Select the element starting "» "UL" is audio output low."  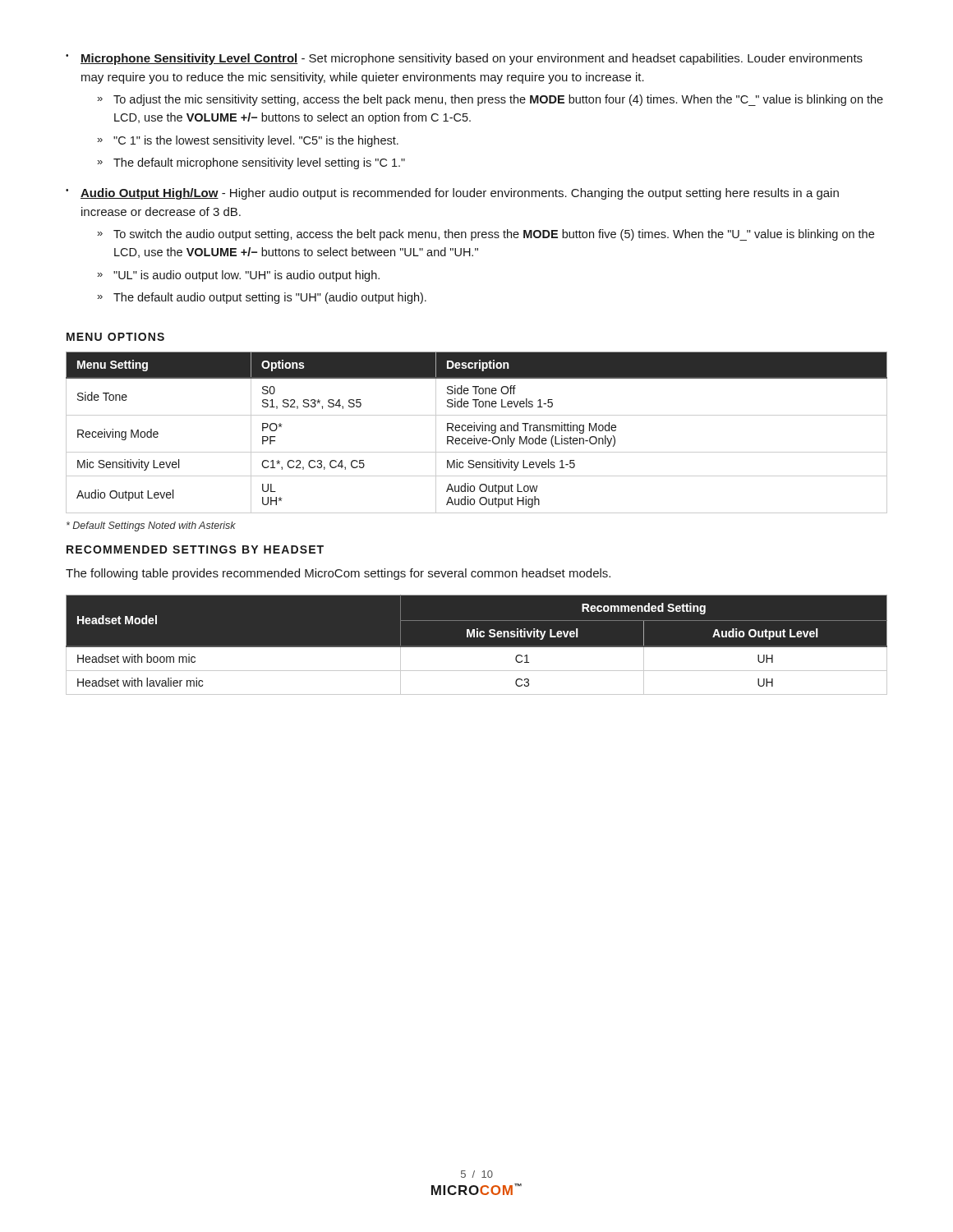[238, 276]
